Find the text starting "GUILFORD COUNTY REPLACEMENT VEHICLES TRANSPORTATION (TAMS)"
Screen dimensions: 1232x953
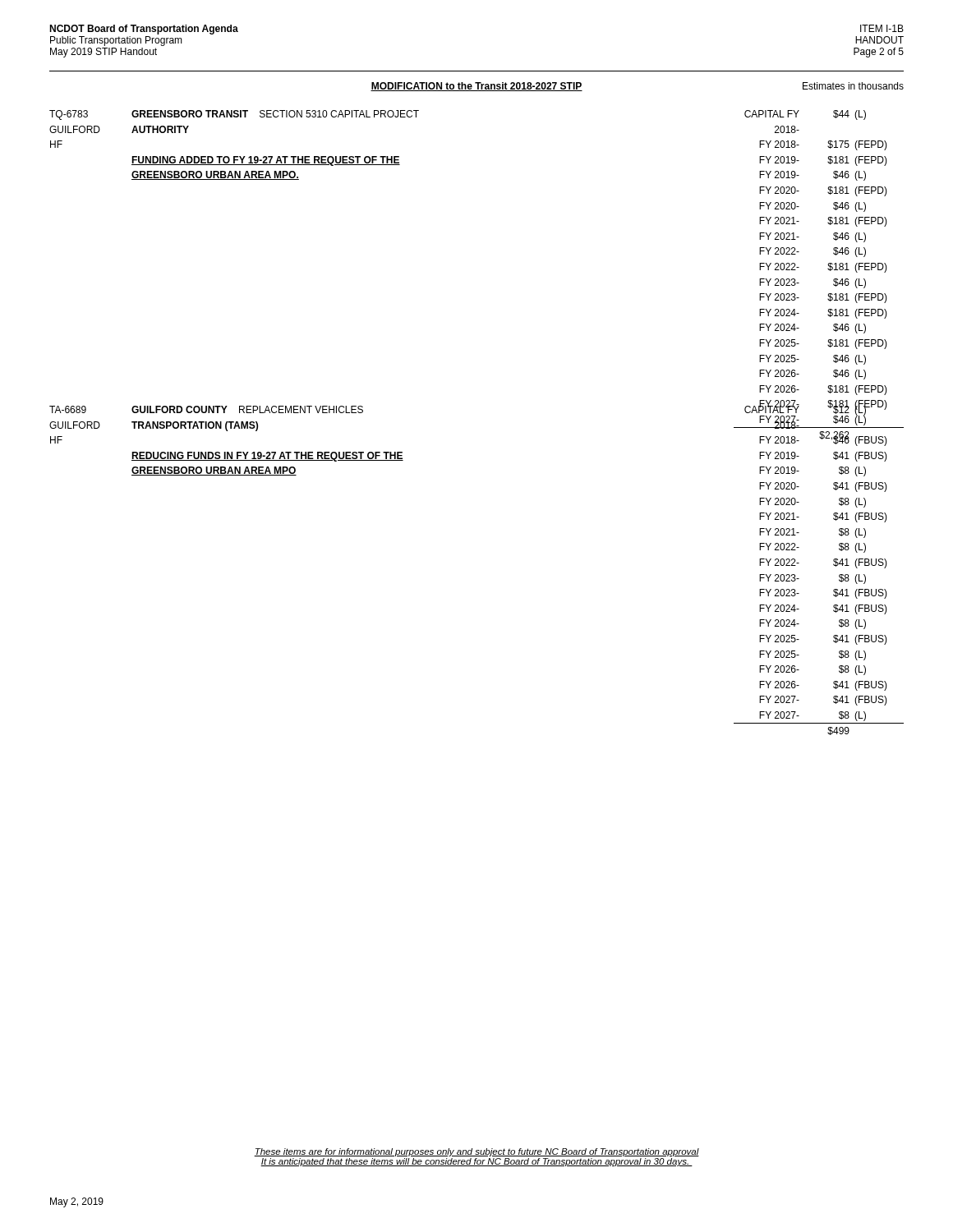click(267, 440)
